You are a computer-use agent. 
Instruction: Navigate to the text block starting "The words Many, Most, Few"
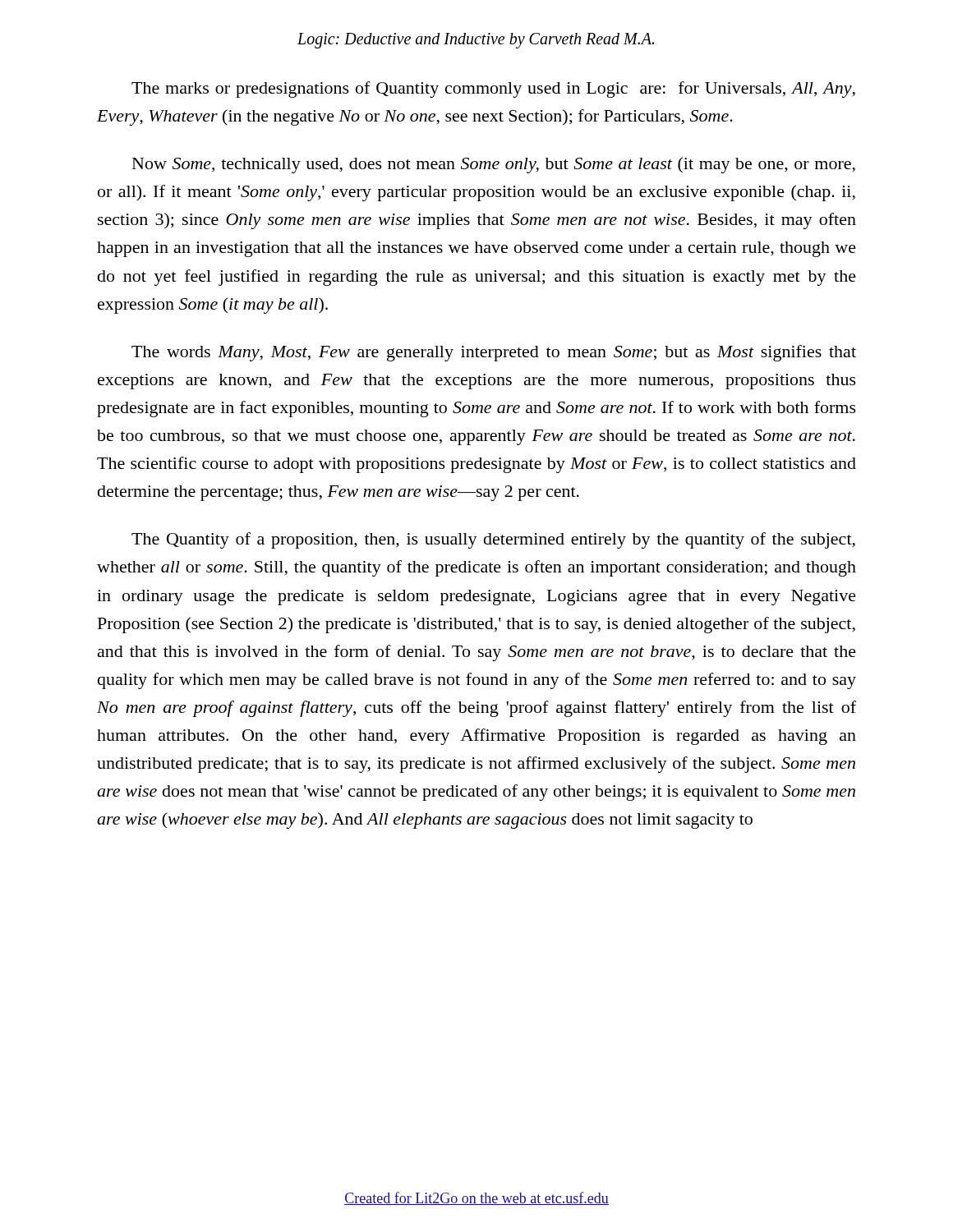click(476, 421)
